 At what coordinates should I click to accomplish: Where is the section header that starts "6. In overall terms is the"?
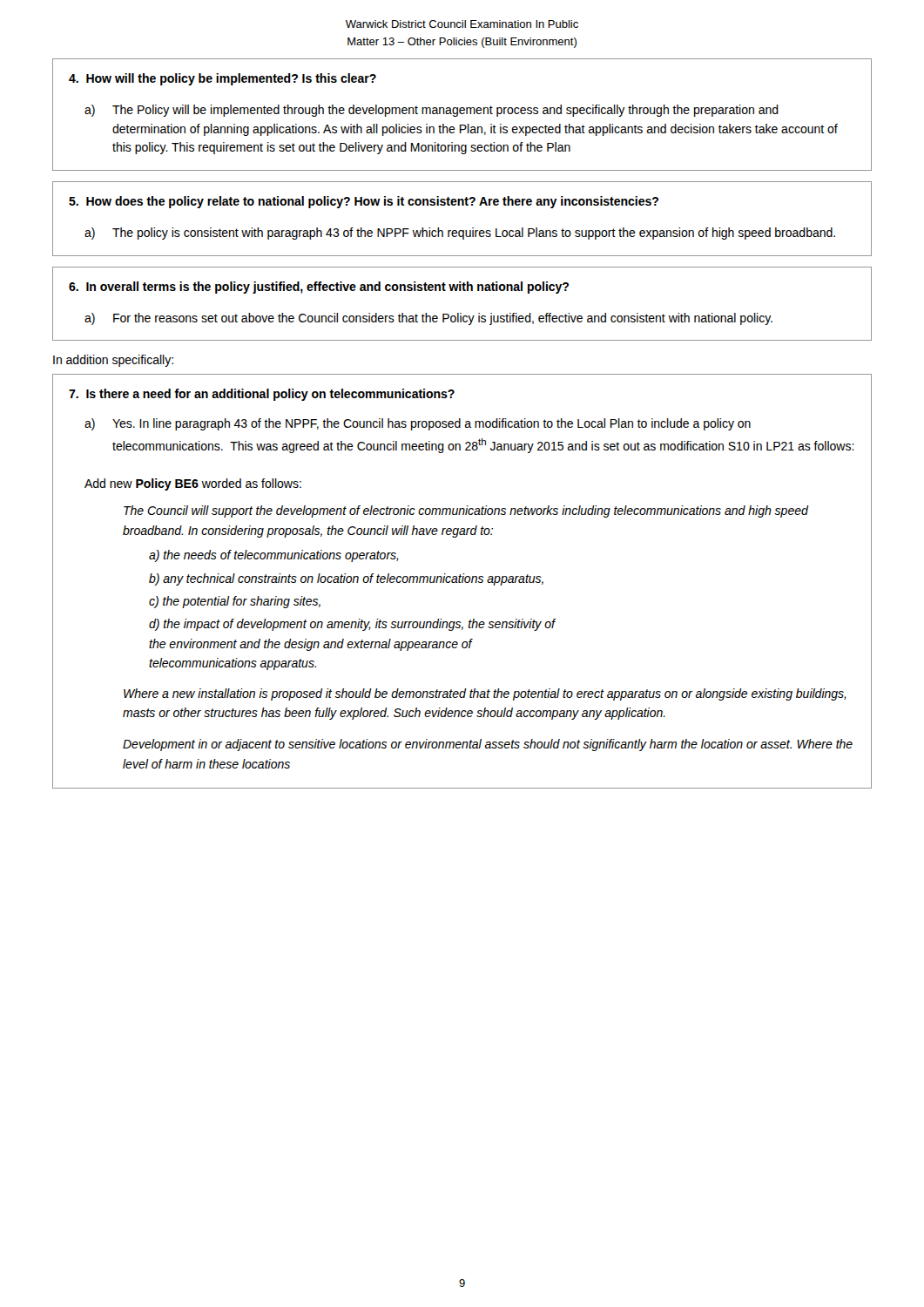[x=462, y=304]
